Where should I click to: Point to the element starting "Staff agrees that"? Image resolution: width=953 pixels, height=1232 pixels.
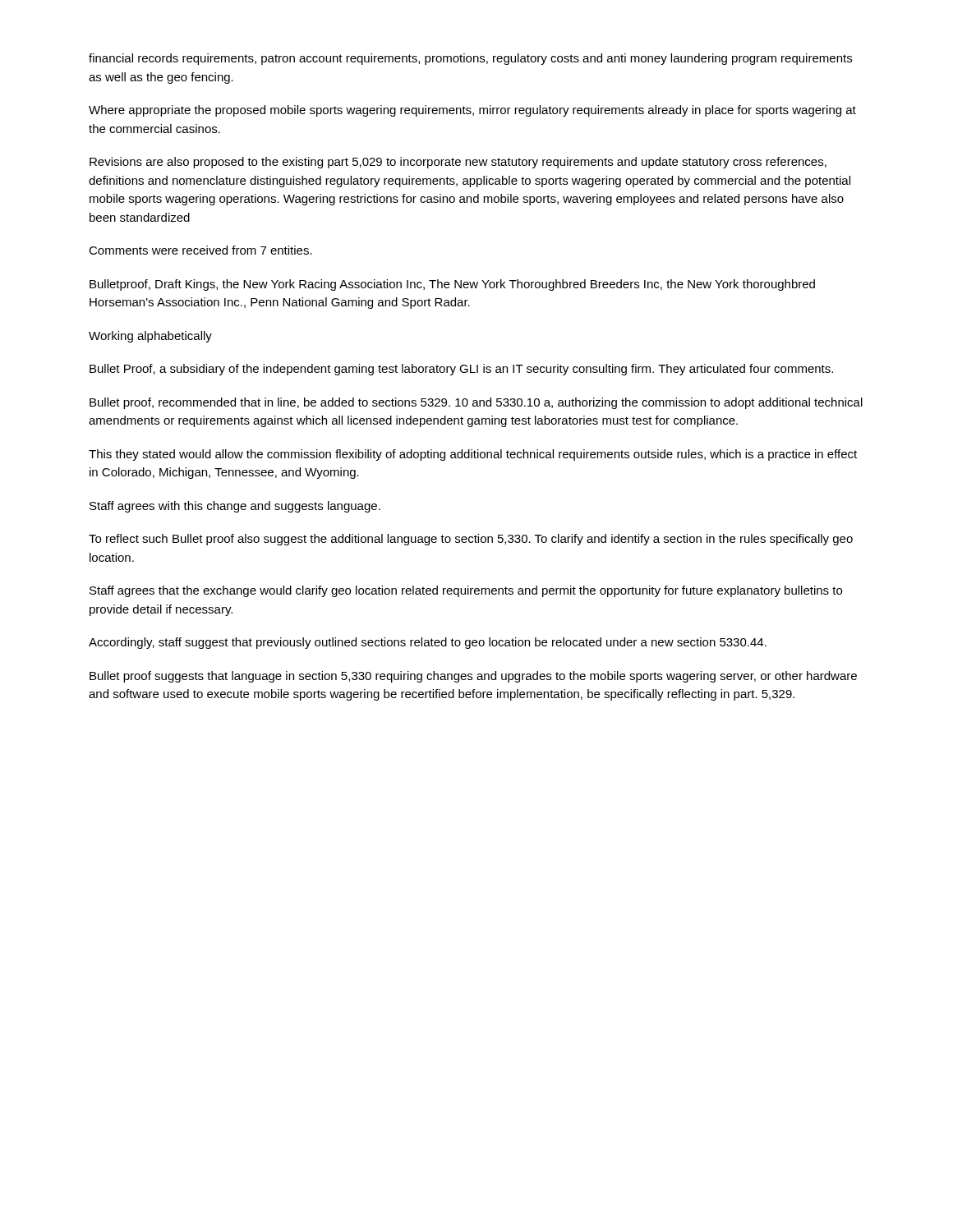pos(466,599)
